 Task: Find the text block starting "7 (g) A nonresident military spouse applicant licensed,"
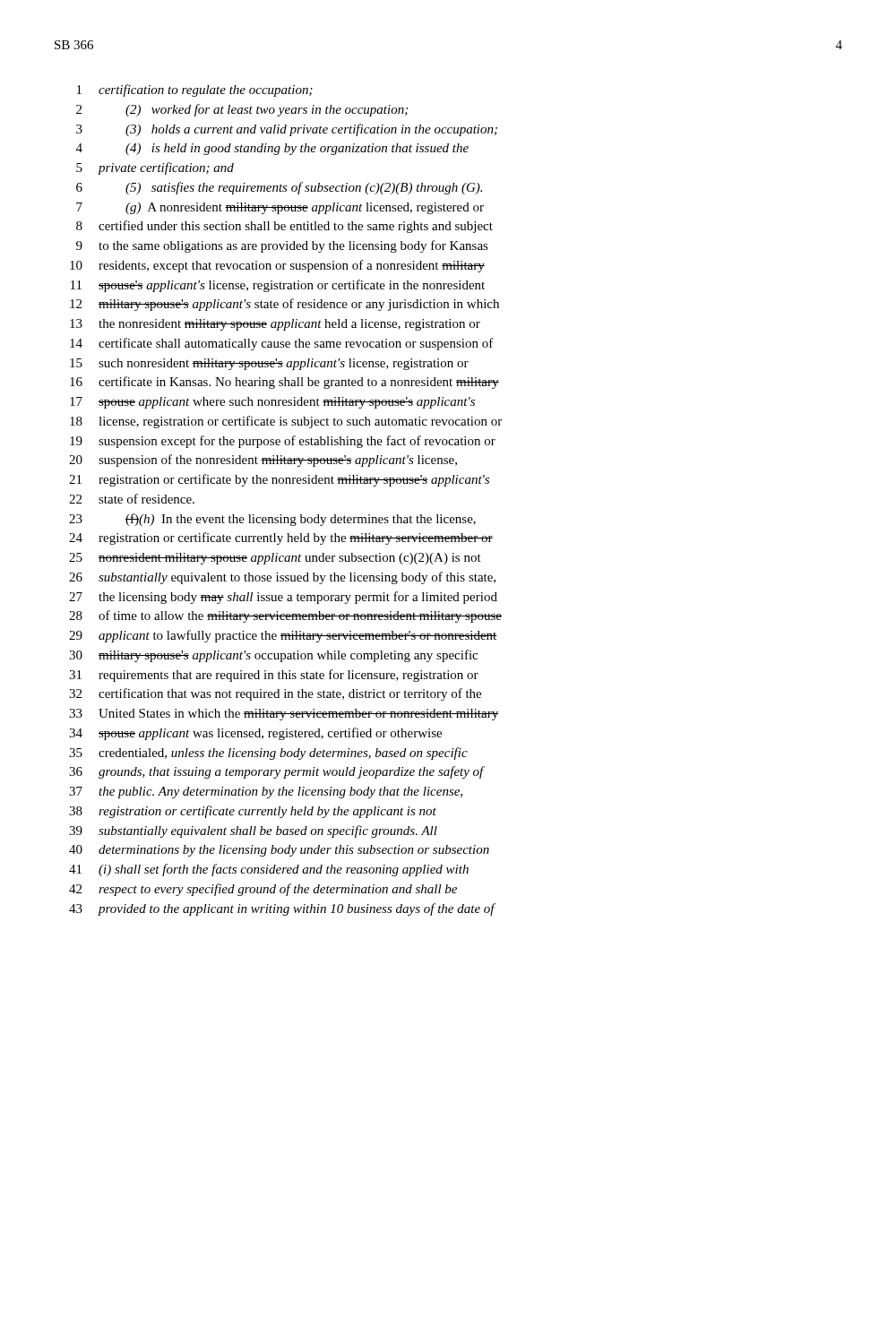[x=448, y=353]
